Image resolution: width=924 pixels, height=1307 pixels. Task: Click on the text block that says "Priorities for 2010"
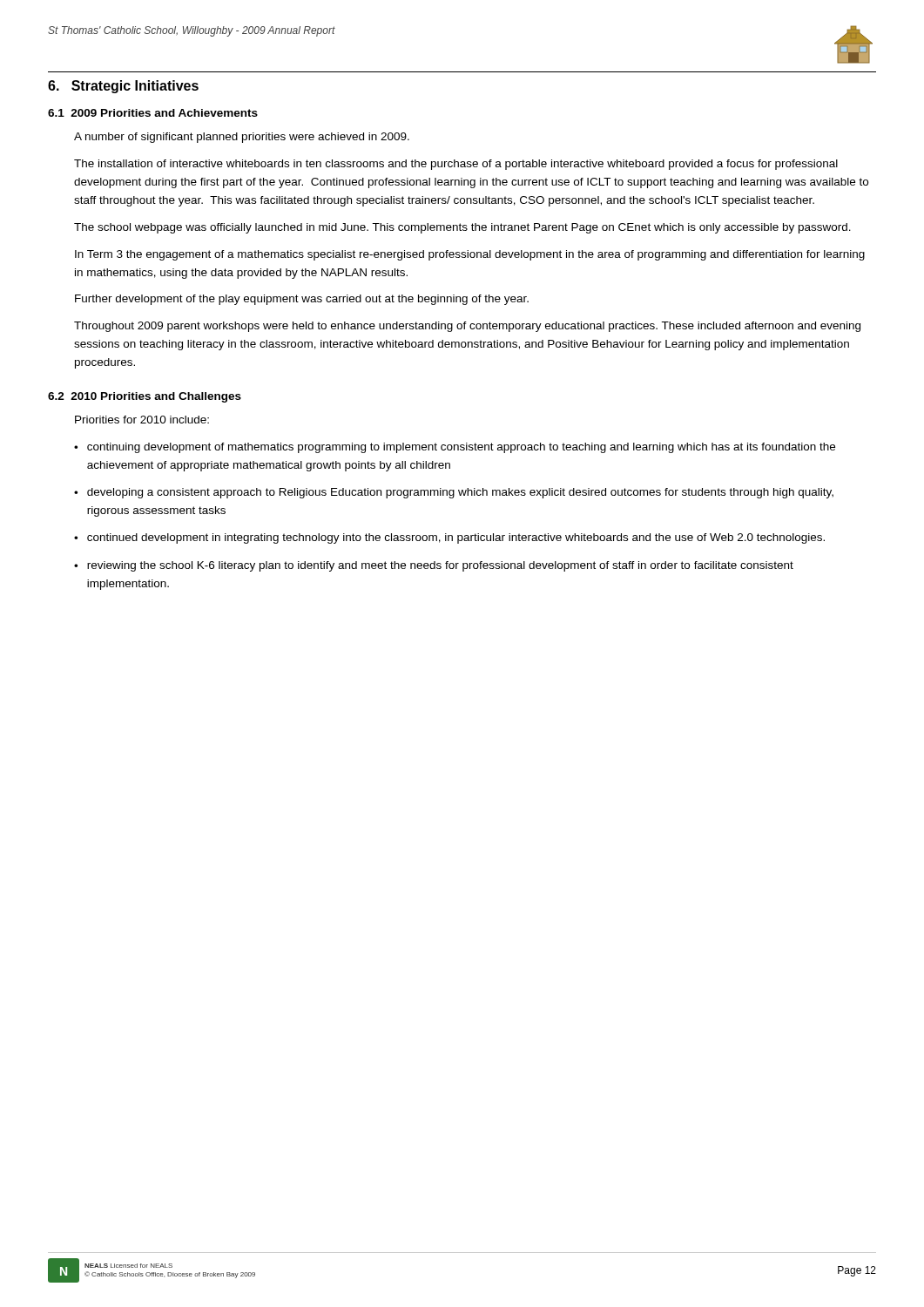pos(142,420)
